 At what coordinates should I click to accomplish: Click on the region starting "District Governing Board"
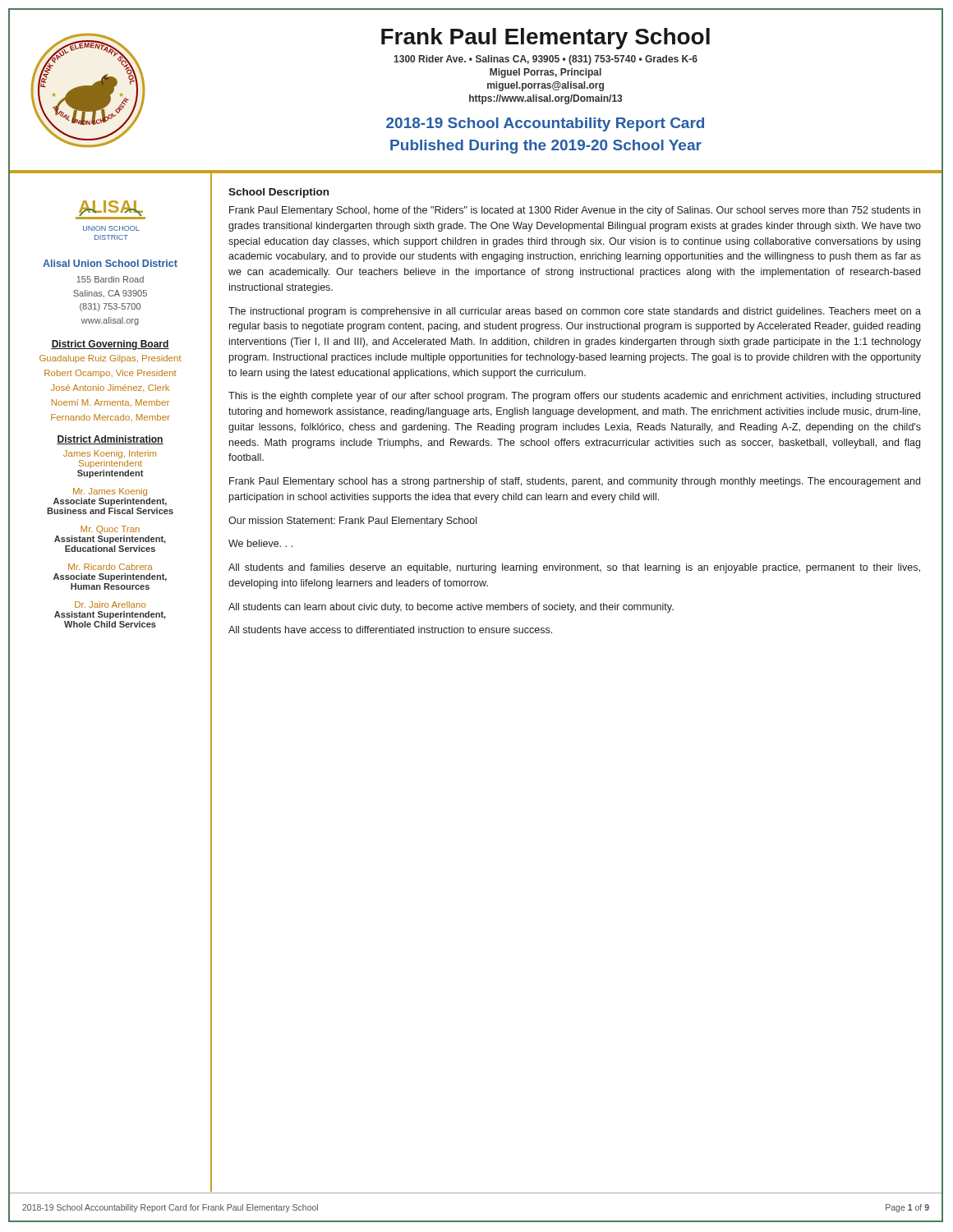click(110, 344)
